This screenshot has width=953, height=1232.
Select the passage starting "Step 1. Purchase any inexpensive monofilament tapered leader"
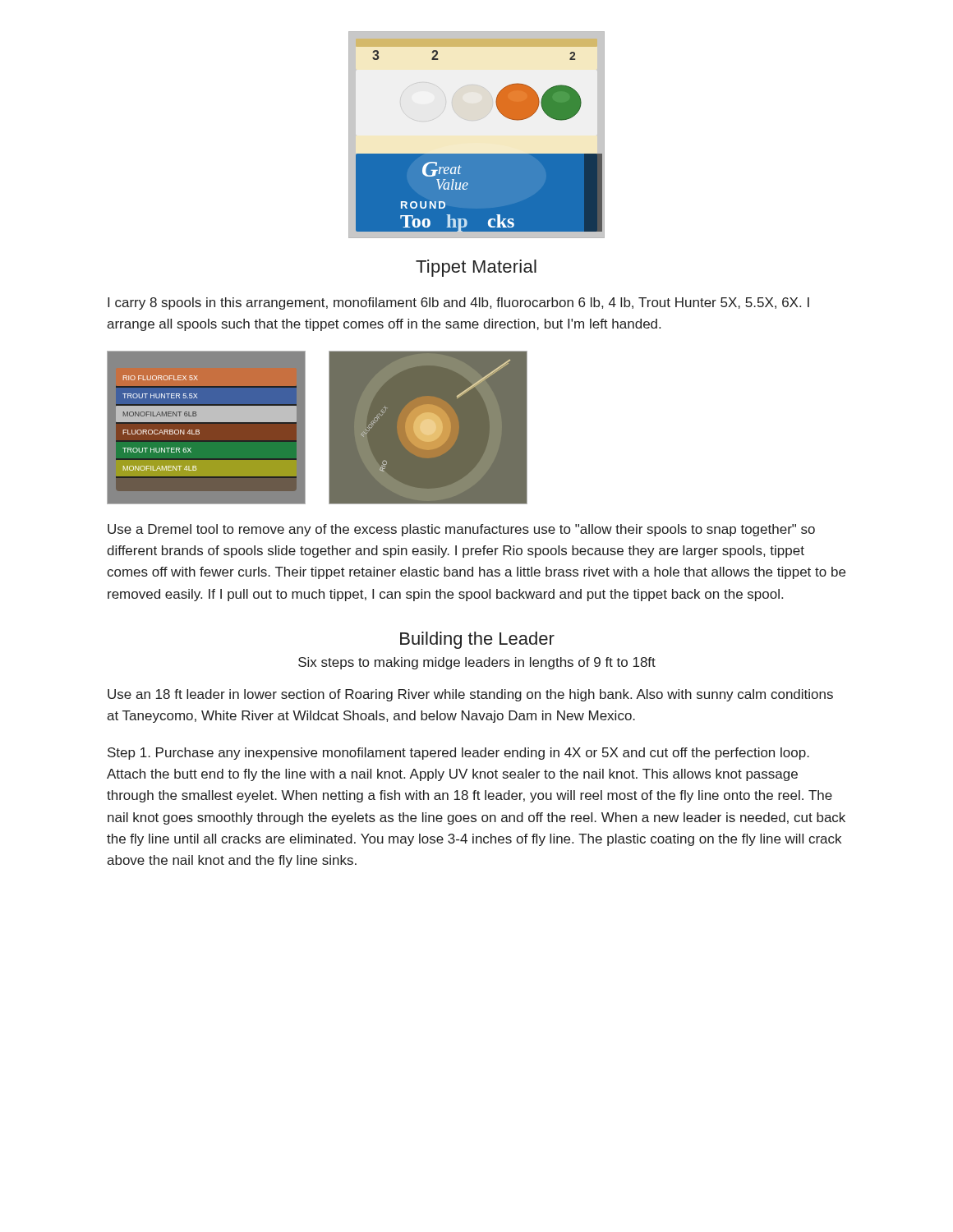coord(476,807)
